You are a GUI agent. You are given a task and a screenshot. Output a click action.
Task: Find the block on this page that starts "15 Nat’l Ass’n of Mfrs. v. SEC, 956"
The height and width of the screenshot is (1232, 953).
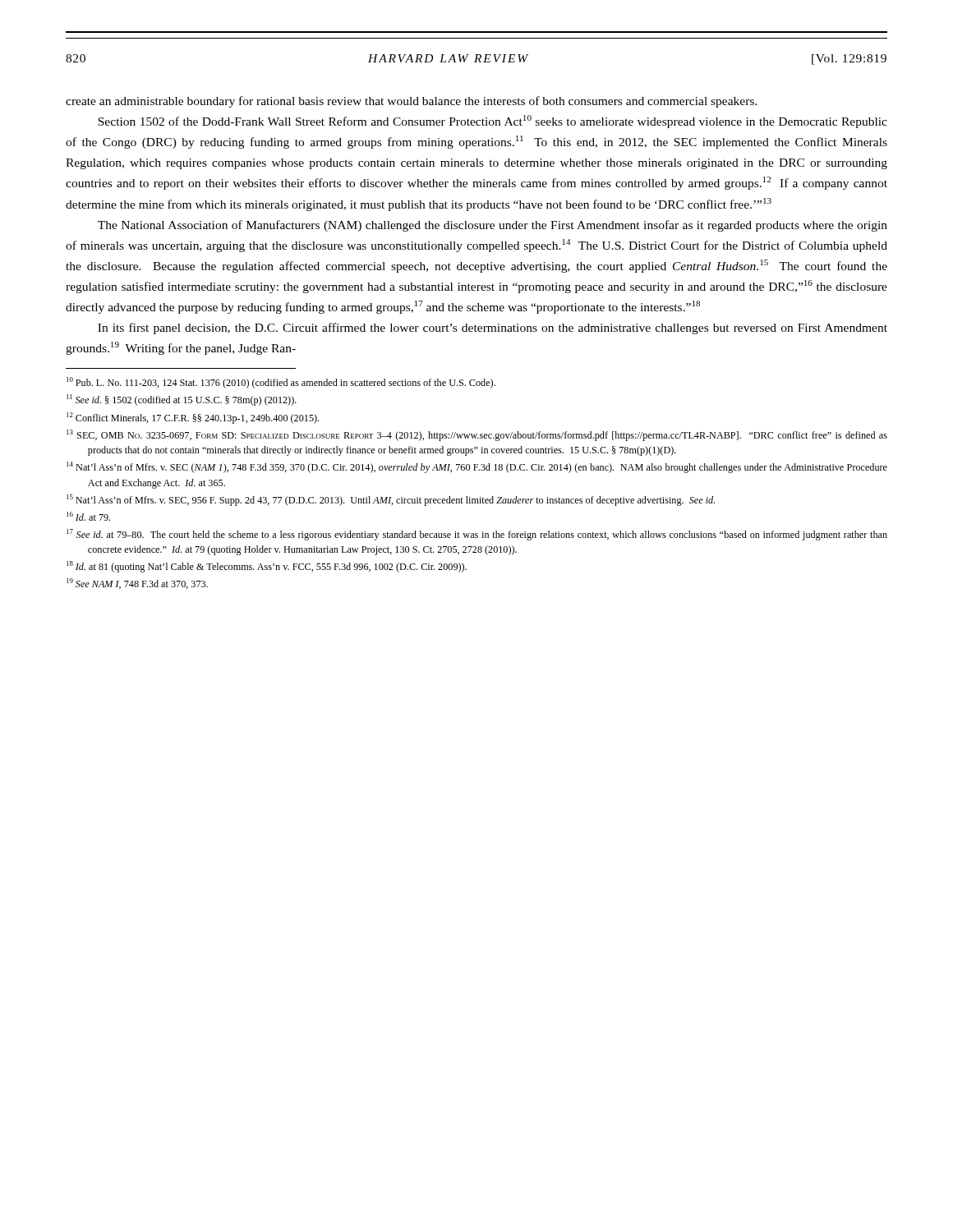coord(476,500)
